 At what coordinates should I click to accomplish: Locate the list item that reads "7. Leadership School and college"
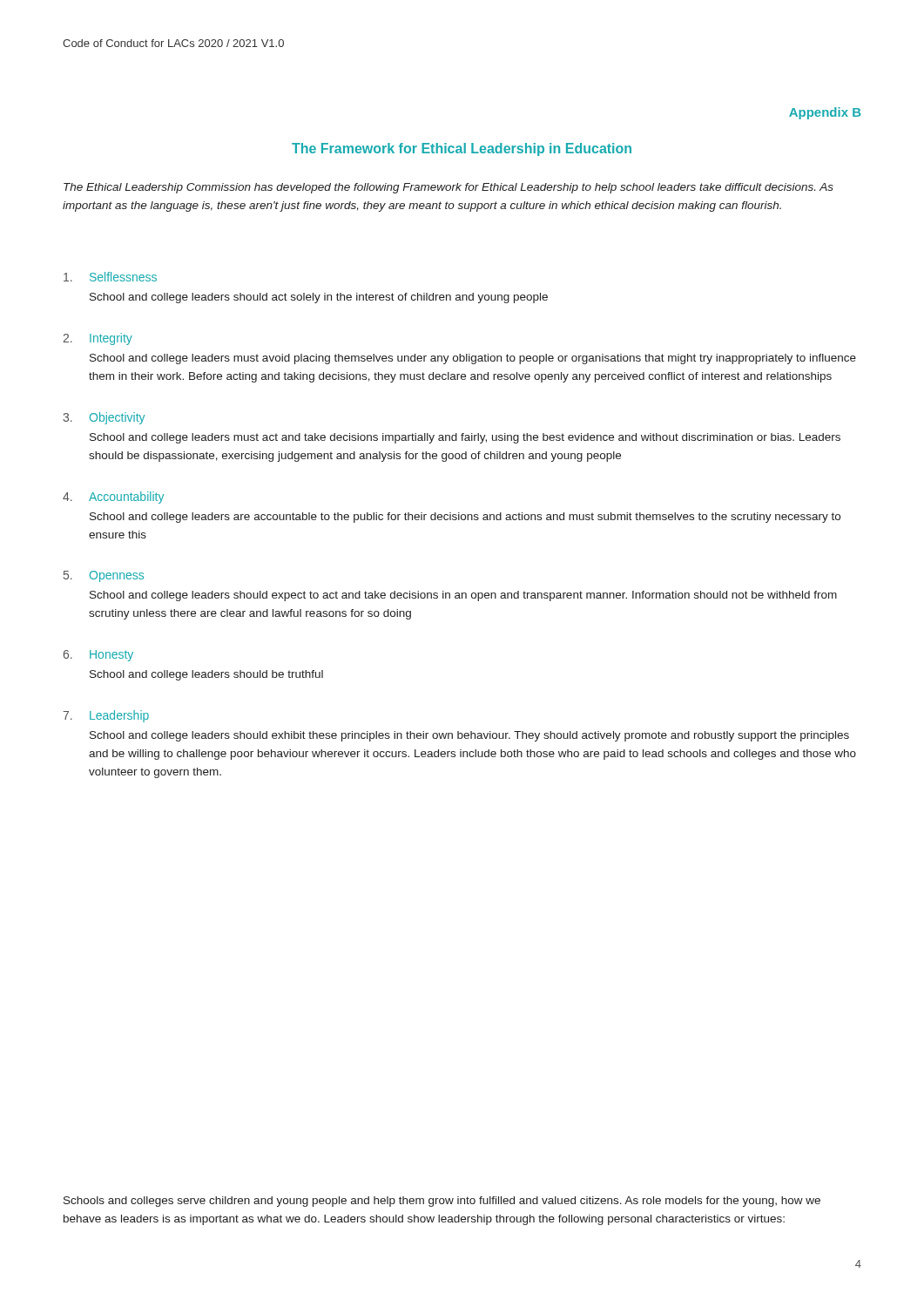click(462, 745)
